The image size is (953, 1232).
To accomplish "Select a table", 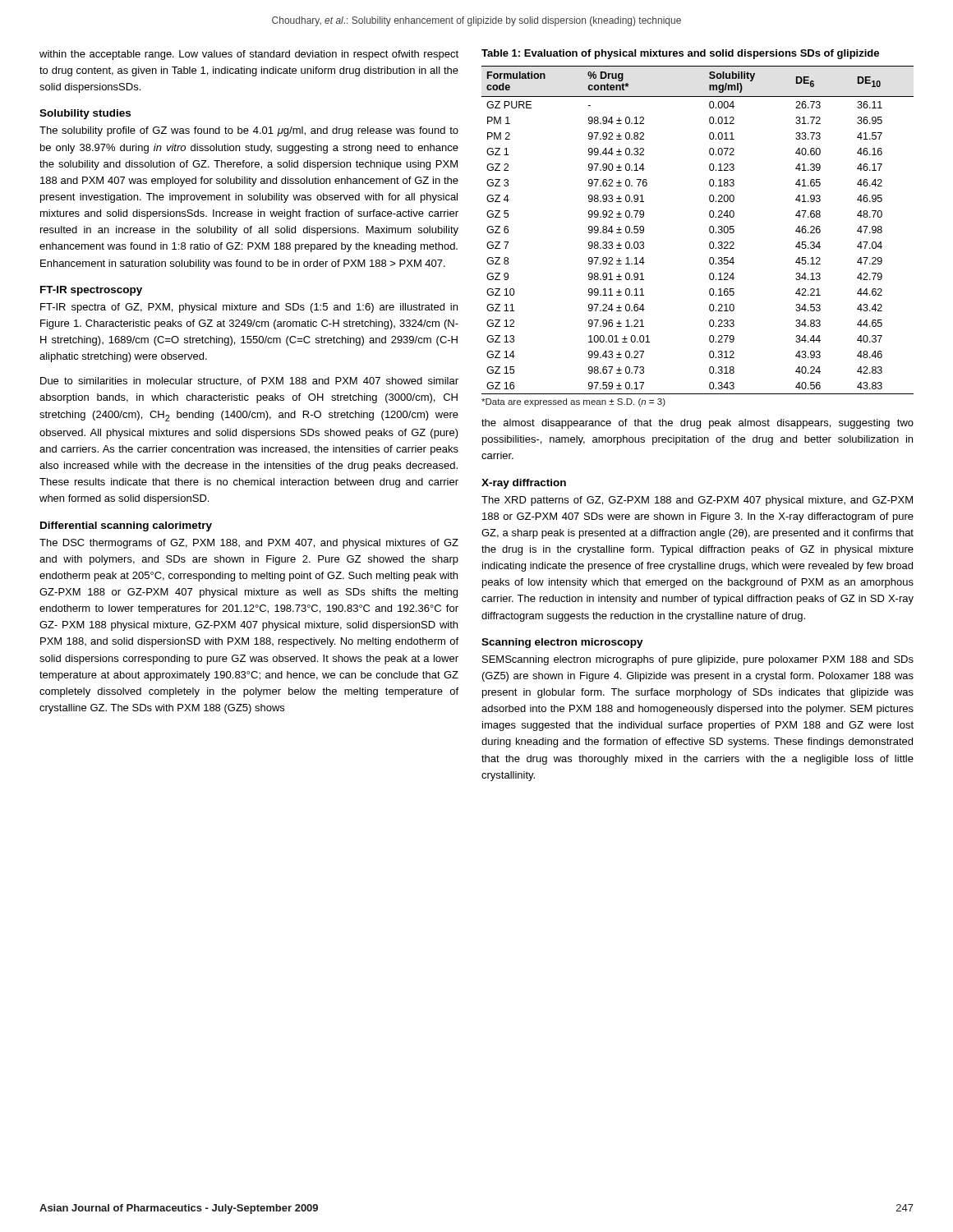I will point(698,236).
